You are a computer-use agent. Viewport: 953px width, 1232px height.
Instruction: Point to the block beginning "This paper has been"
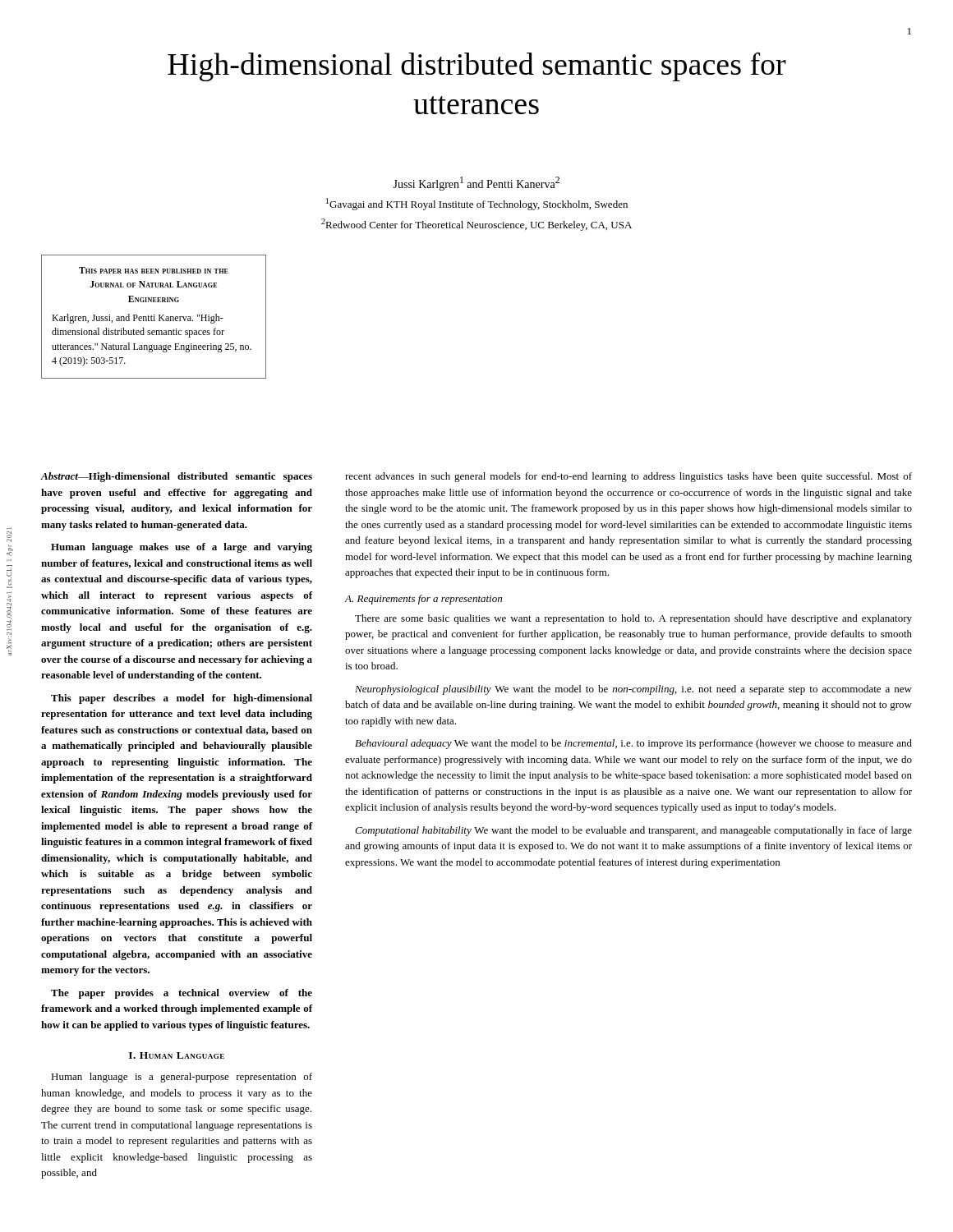154,316
